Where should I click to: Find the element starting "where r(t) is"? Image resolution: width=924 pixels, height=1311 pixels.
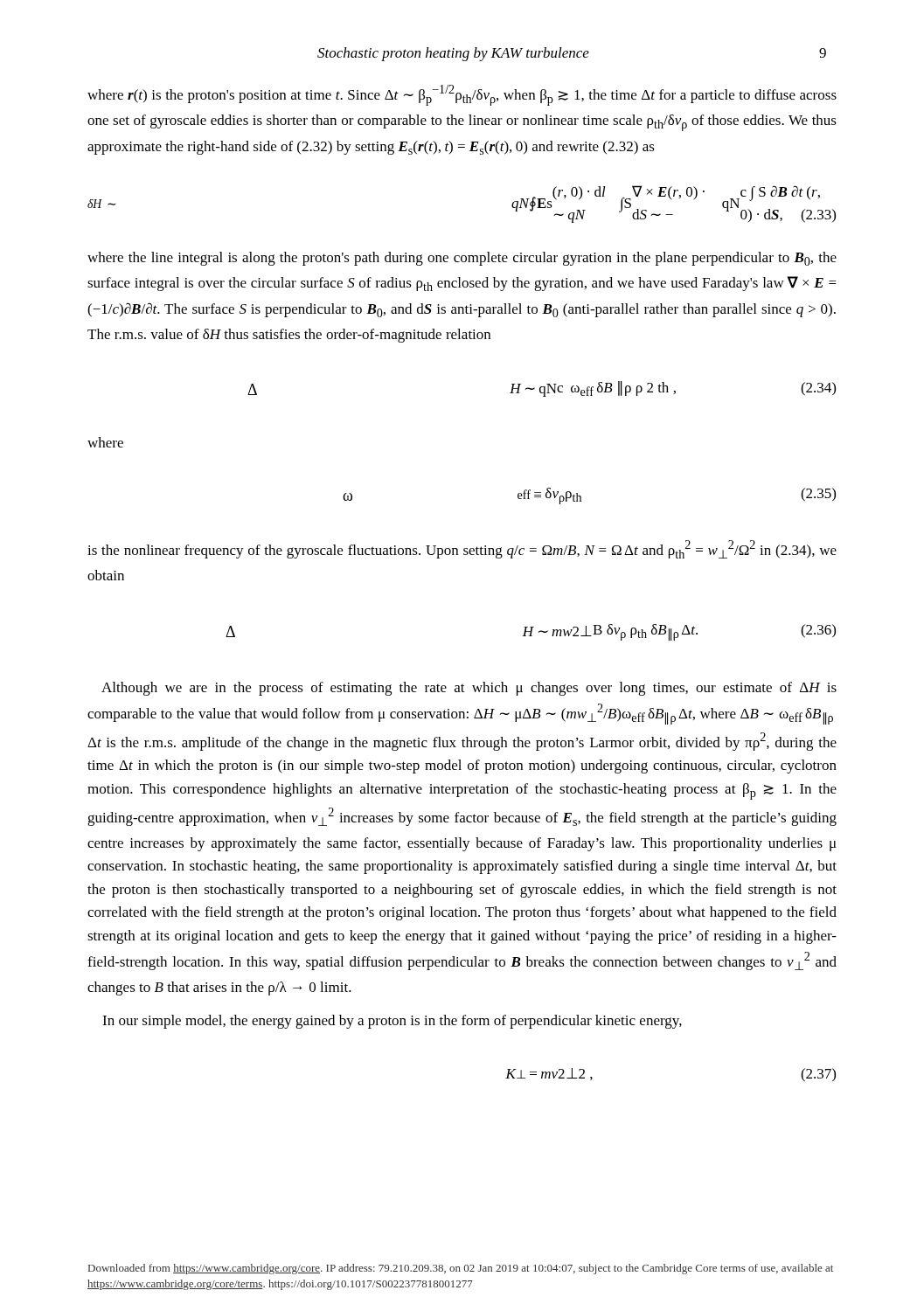(x=462, y=120)
